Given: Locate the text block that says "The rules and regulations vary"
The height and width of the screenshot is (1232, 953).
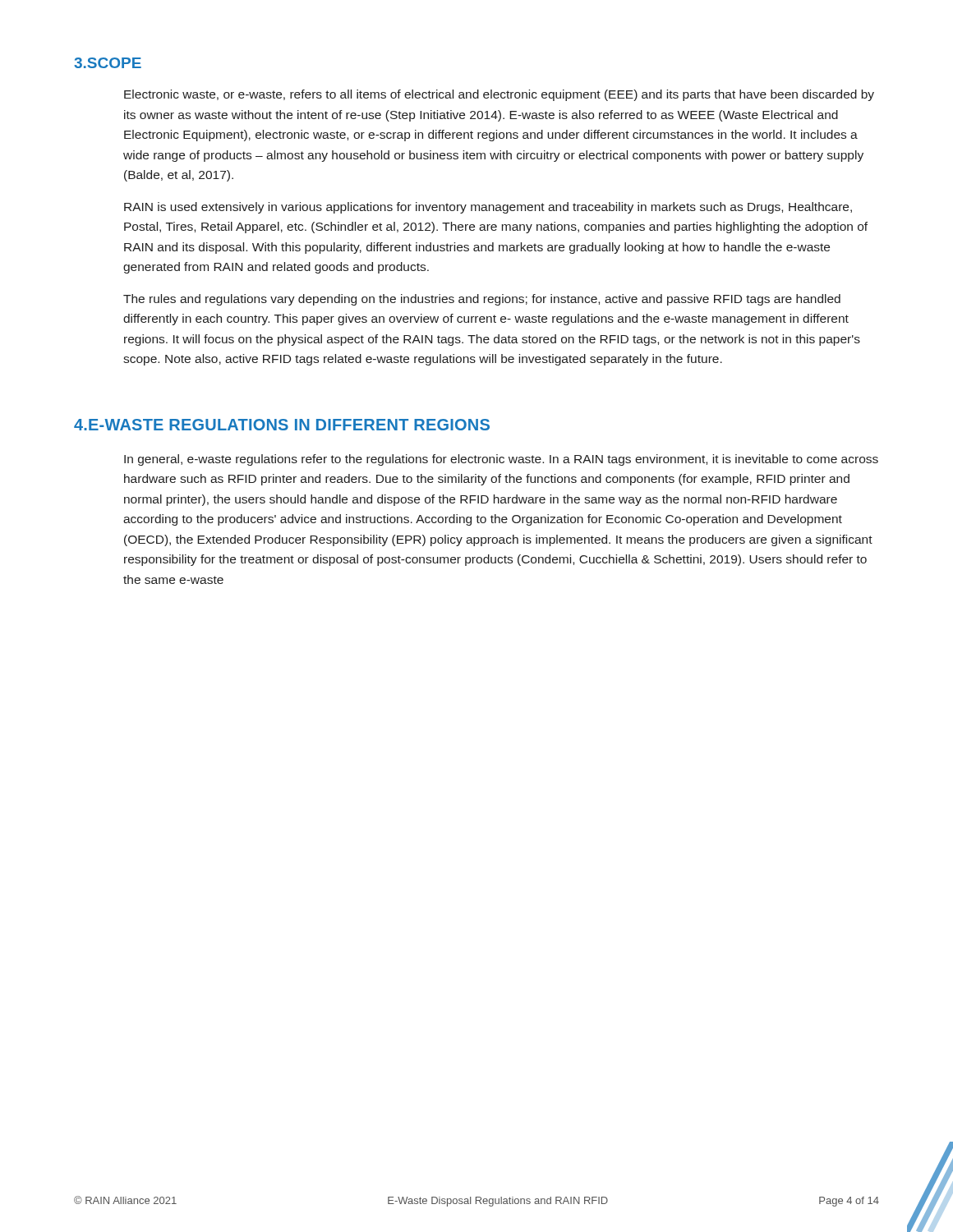Looking at the screenshot, I should point(492,329).
